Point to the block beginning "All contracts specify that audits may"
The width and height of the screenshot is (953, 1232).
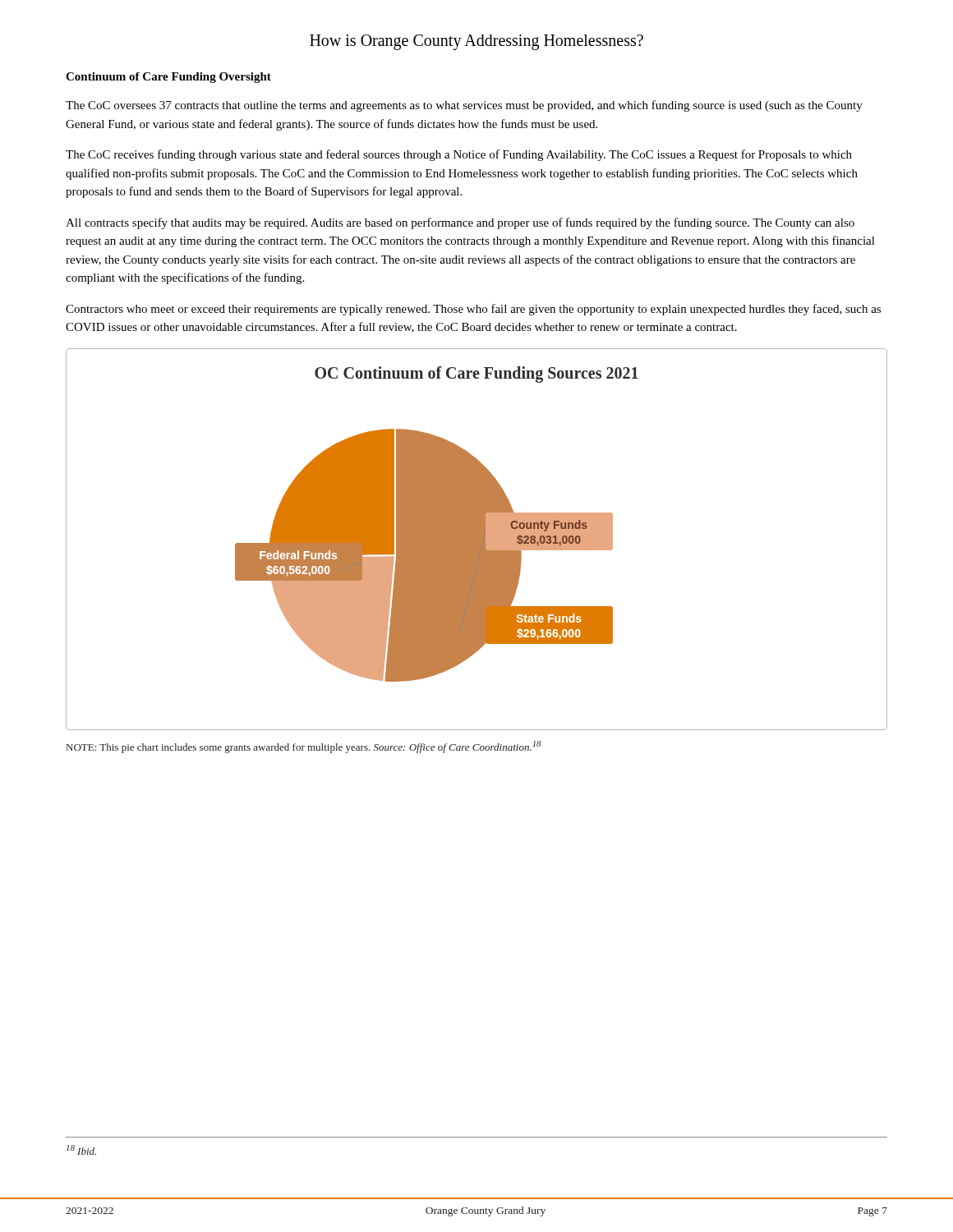476,250
